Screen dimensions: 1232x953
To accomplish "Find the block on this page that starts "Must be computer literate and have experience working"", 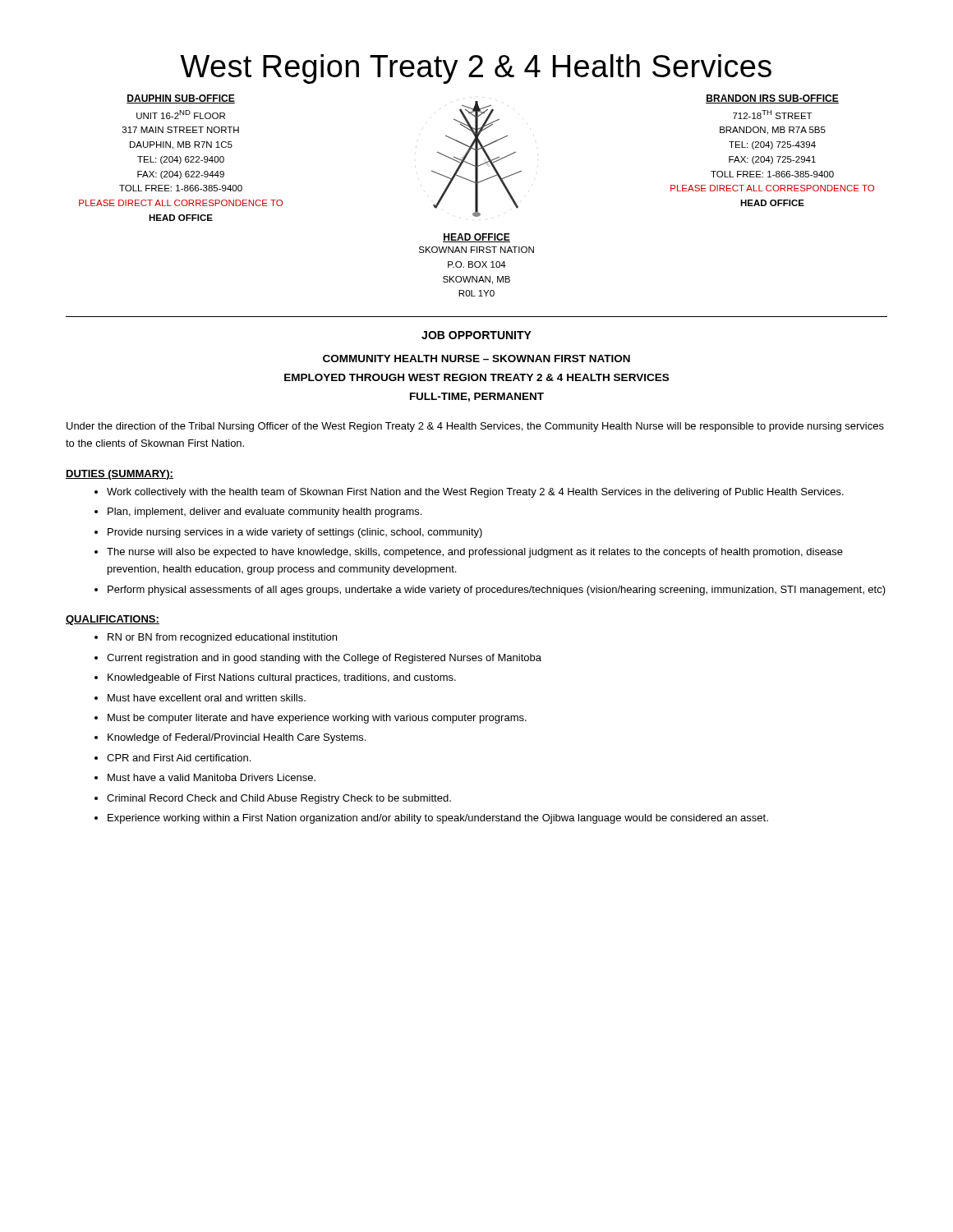I will tap(317, 718).
